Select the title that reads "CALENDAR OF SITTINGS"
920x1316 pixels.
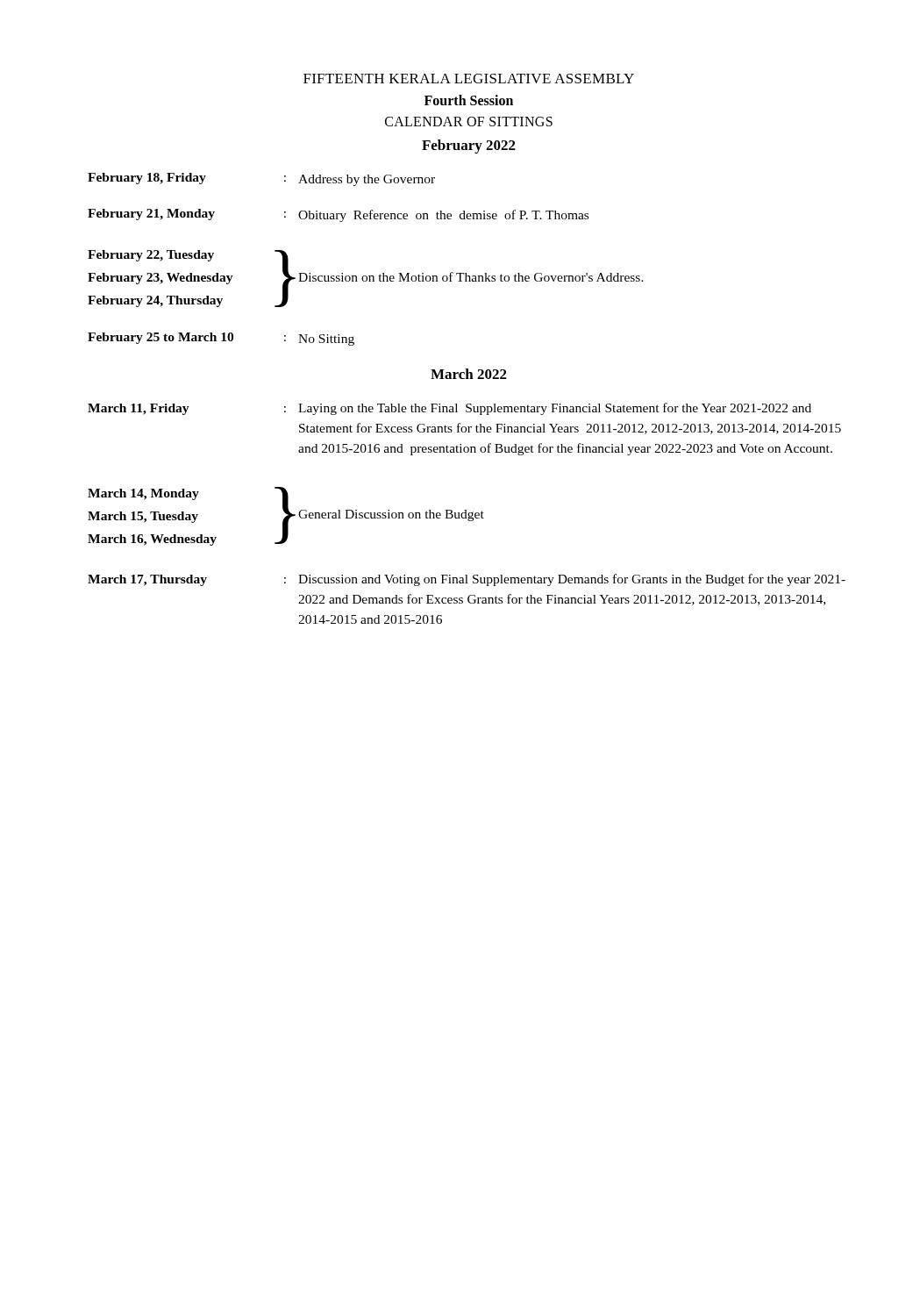coord(469,122)
